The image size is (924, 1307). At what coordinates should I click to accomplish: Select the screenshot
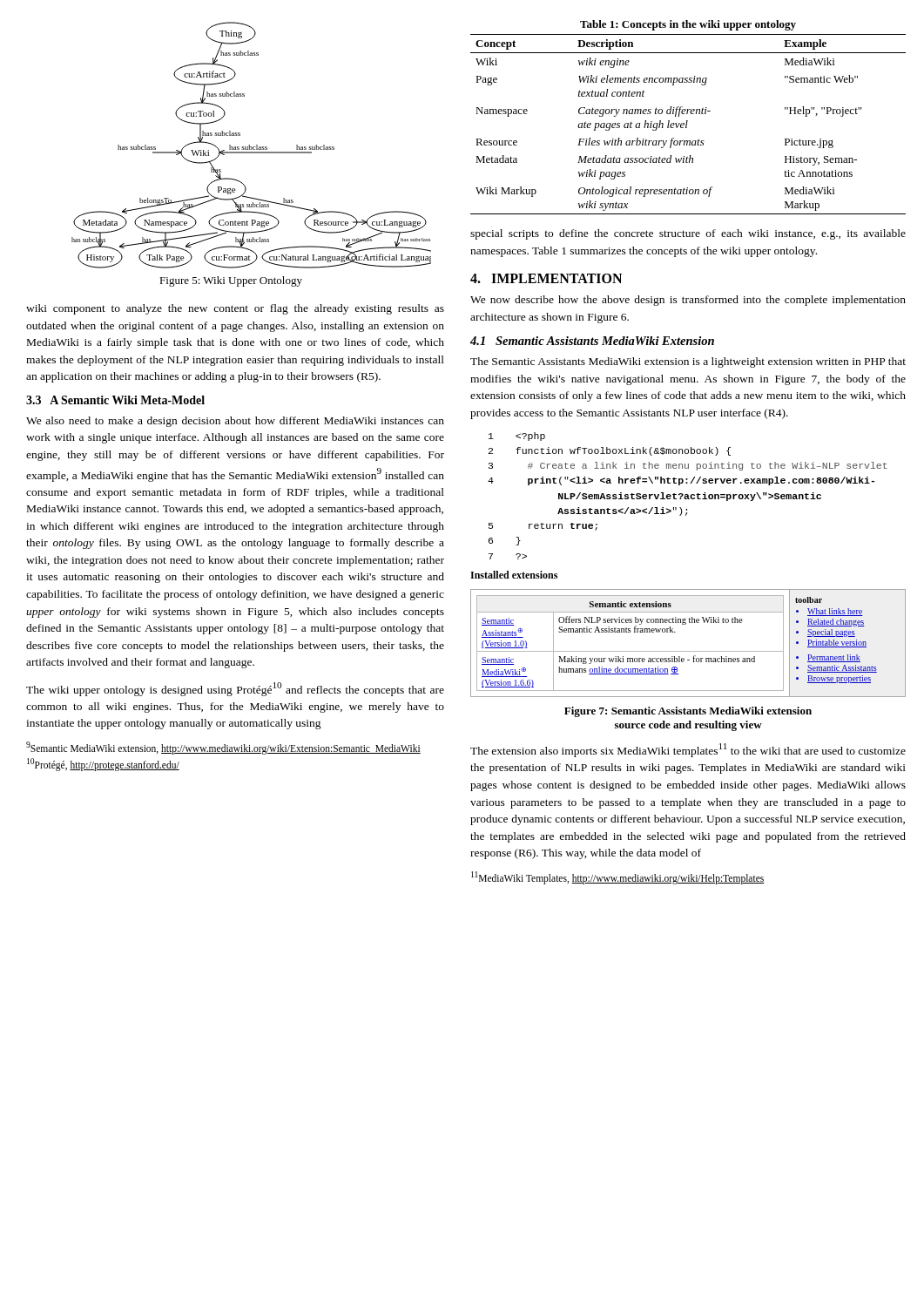[688, 643]
